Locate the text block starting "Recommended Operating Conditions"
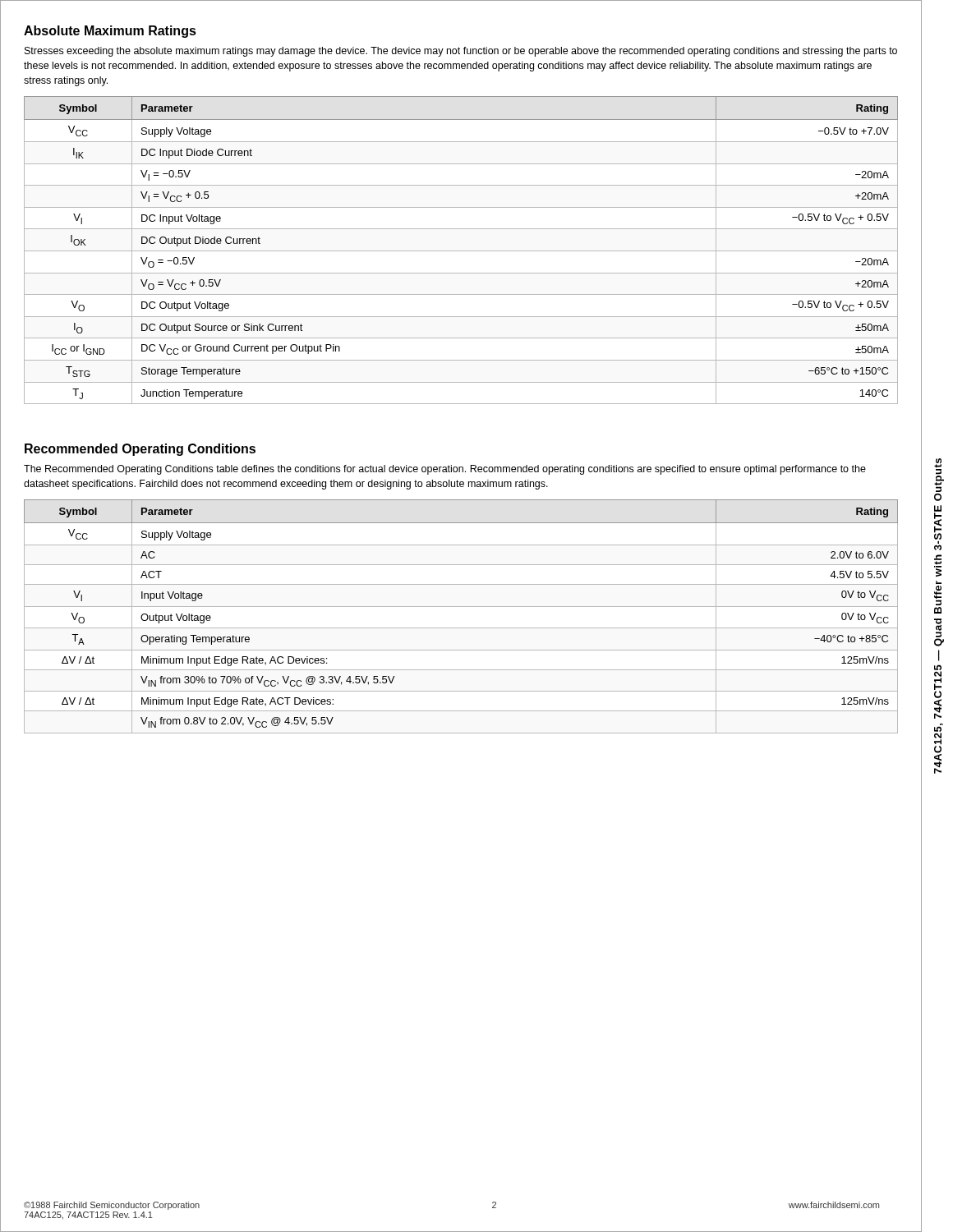The width and height of the screenshot is (953, 1232). point(140,449)
